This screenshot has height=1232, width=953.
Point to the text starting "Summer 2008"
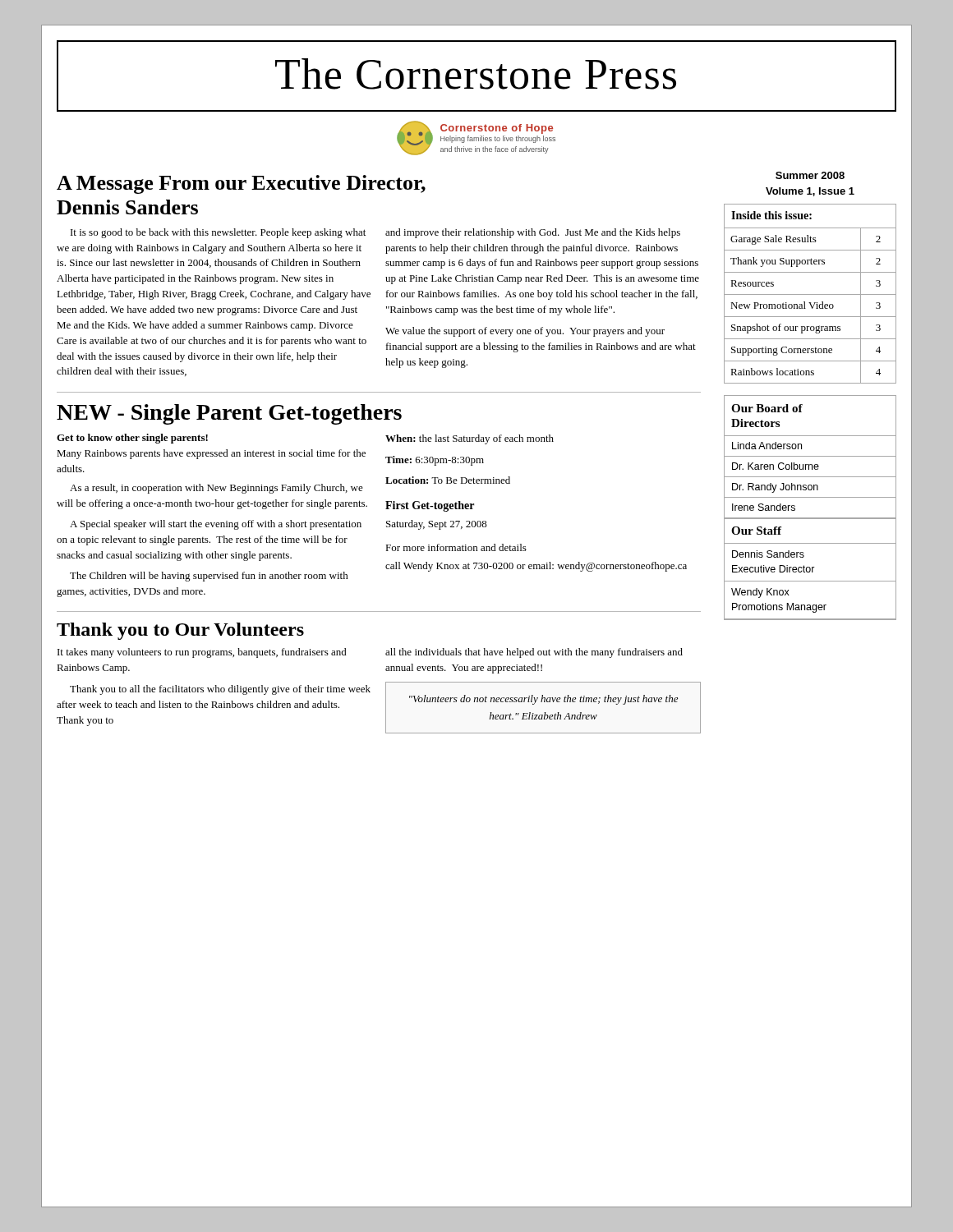click(x=810, y=175)
